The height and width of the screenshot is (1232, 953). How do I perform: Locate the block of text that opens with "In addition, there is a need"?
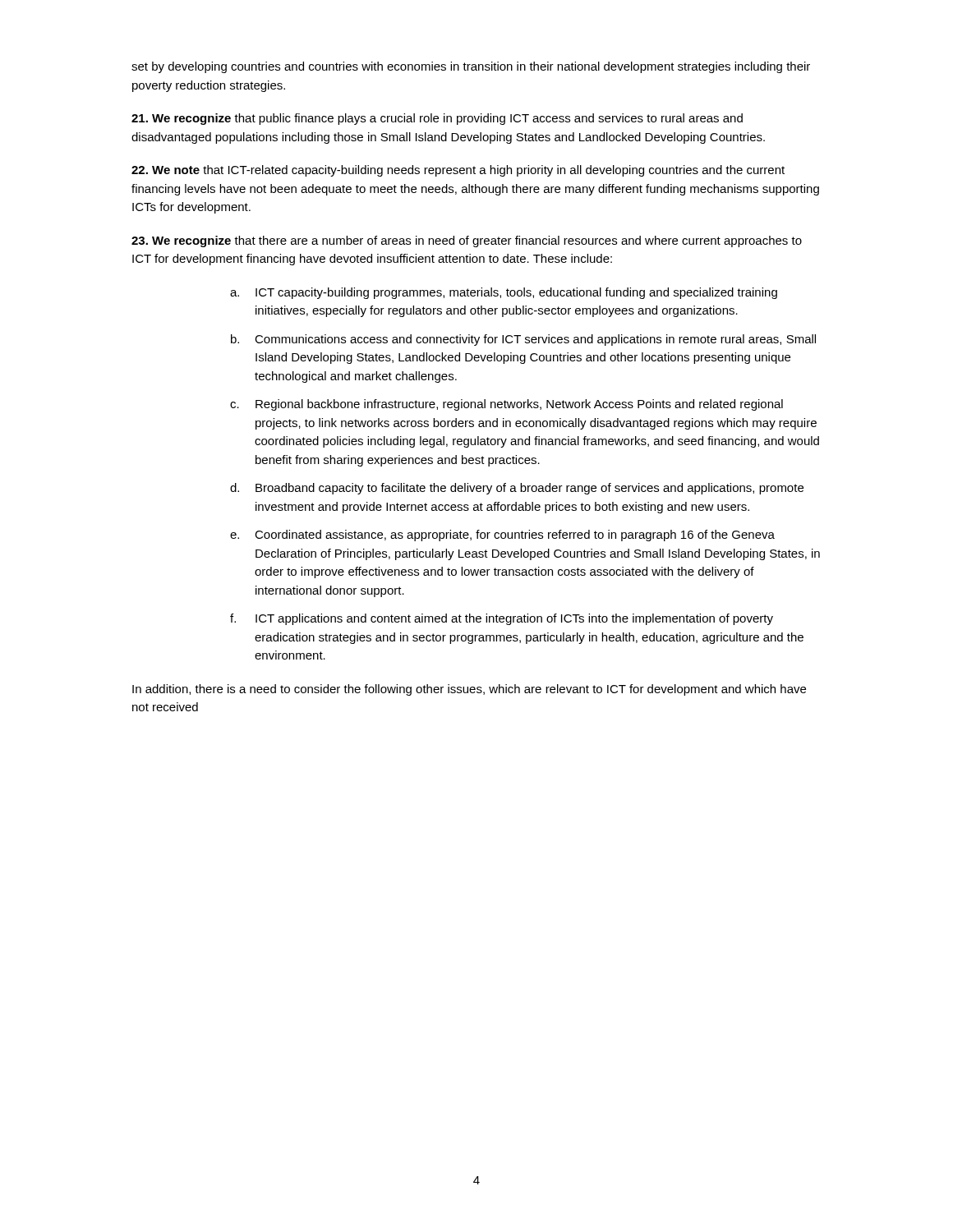pos(469,697)
